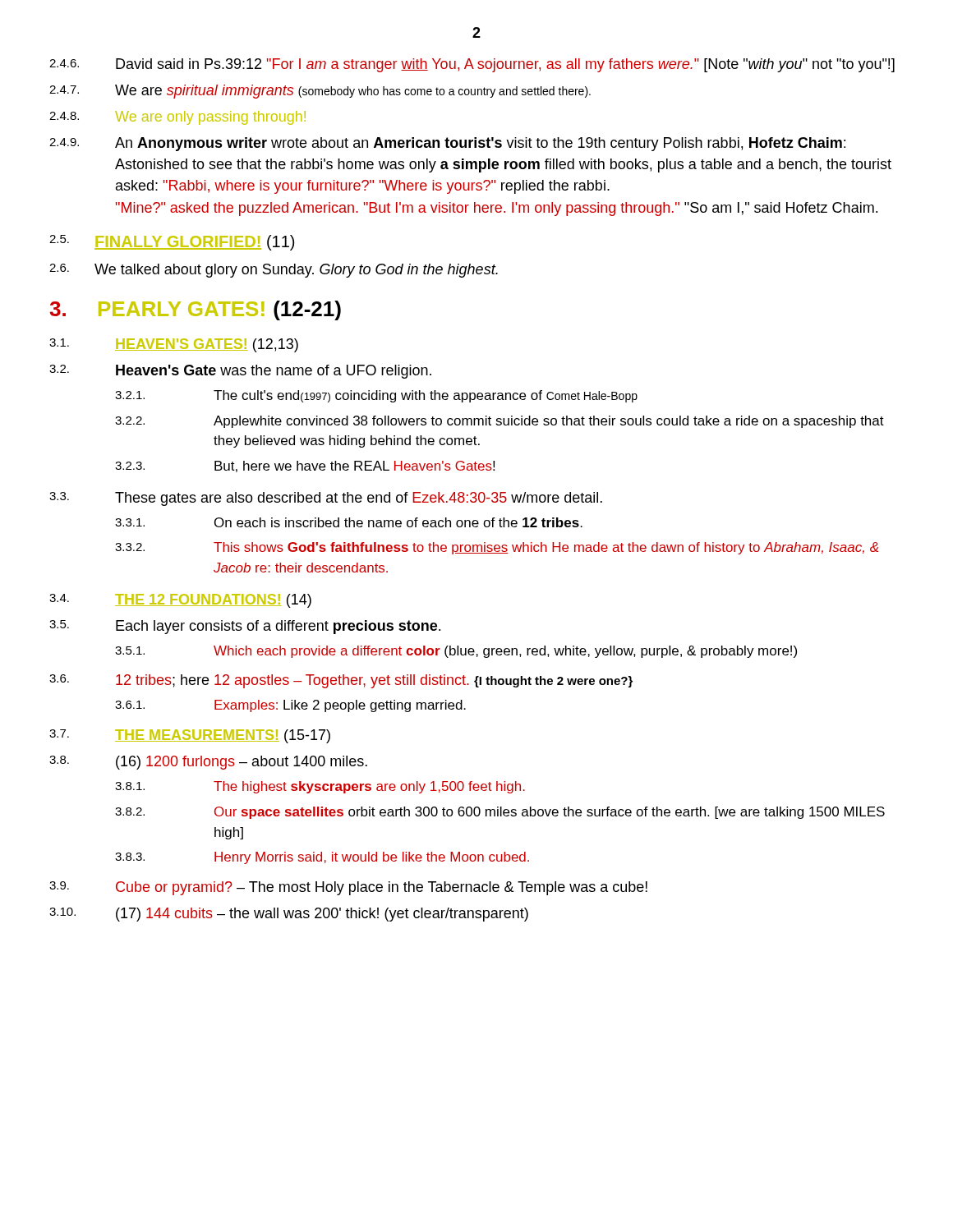Click on the list item that says "3.2.3. But, here we have the REAL Heaven's"
Viewport: 953px width, 1232px height.
click(x=305, y=467)
